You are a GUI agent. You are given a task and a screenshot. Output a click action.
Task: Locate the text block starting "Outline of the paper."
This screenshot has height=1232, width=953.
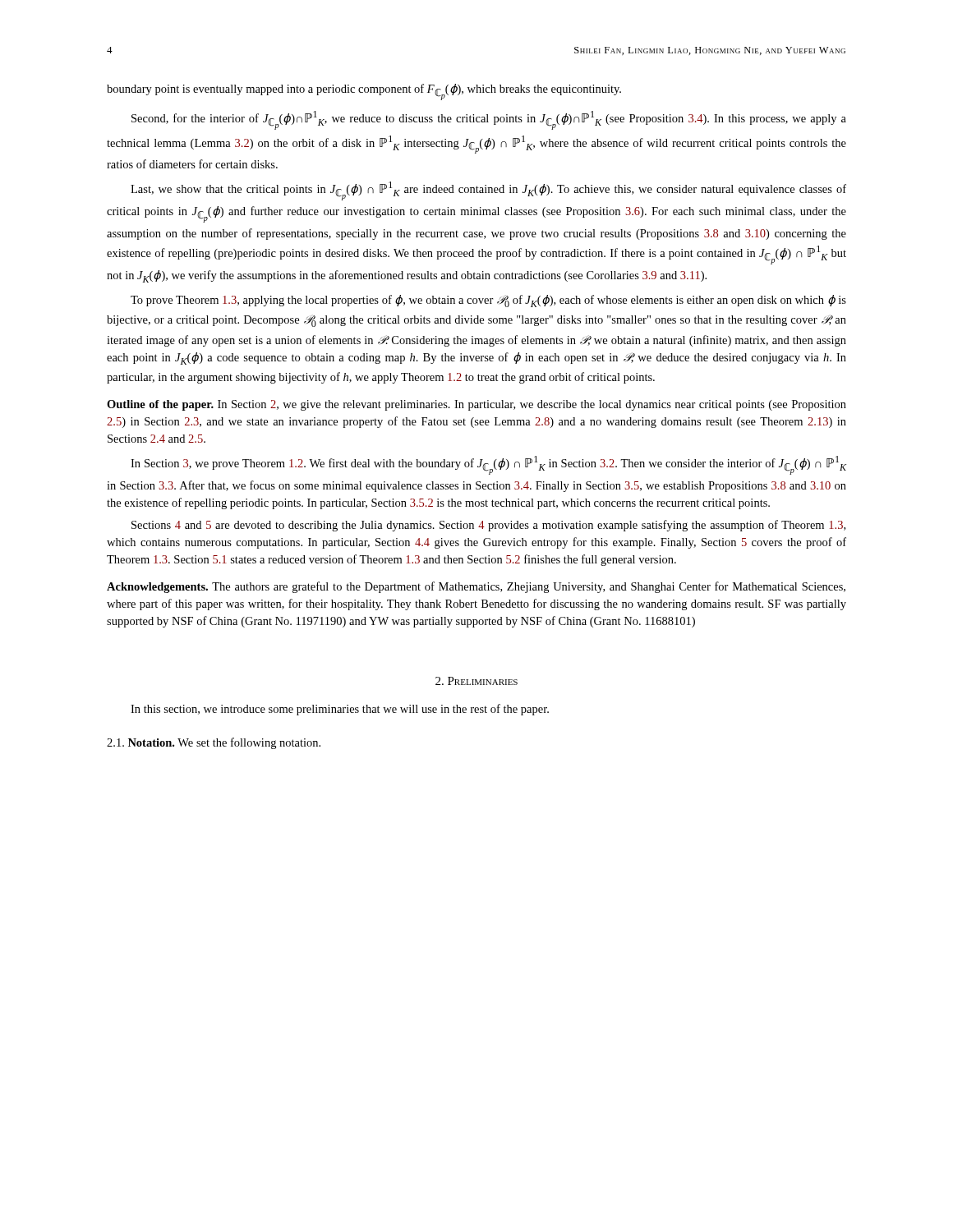click(x=476, y=422)
